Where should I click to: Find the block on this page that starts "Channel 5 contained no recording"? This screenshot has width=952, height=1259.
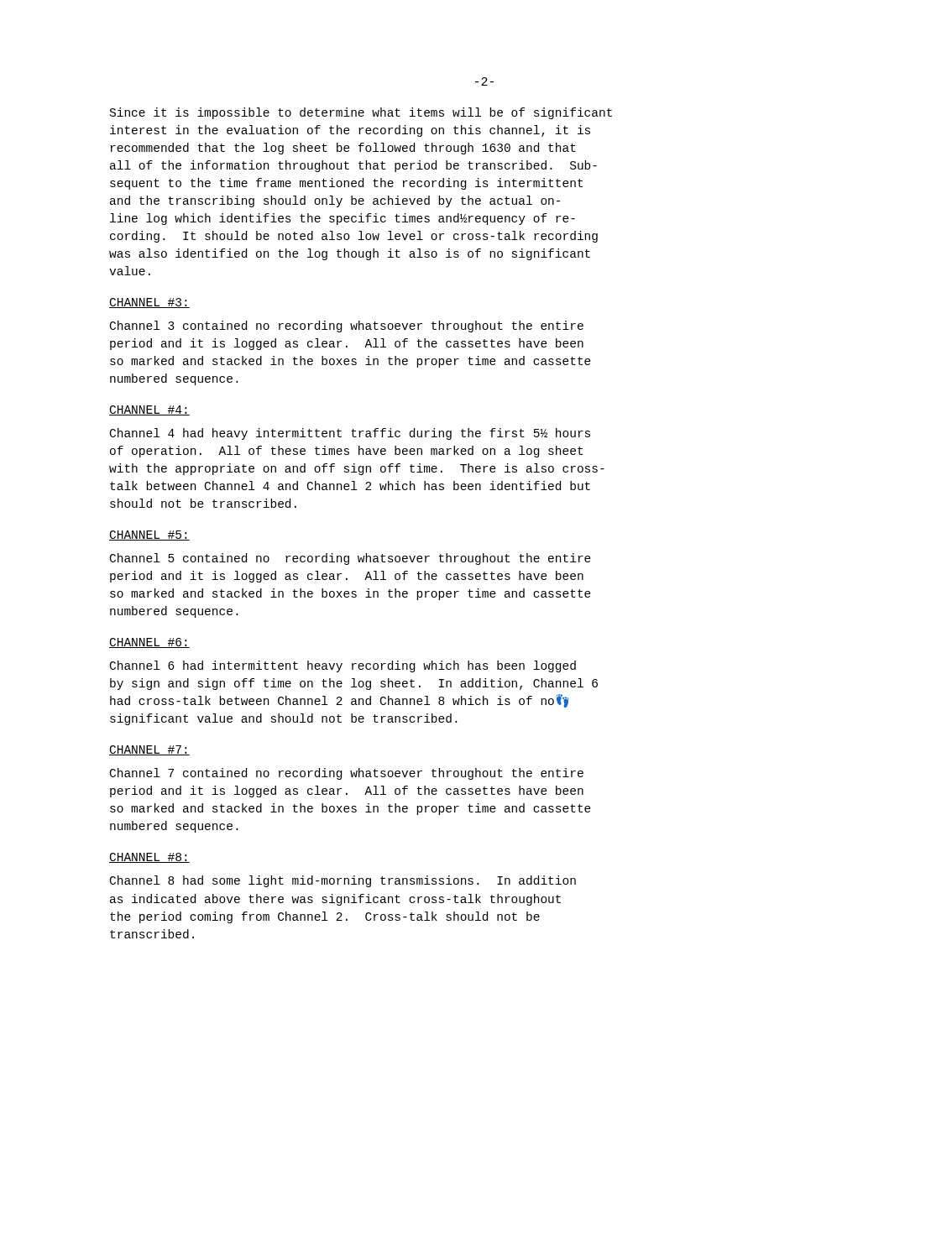350,586
